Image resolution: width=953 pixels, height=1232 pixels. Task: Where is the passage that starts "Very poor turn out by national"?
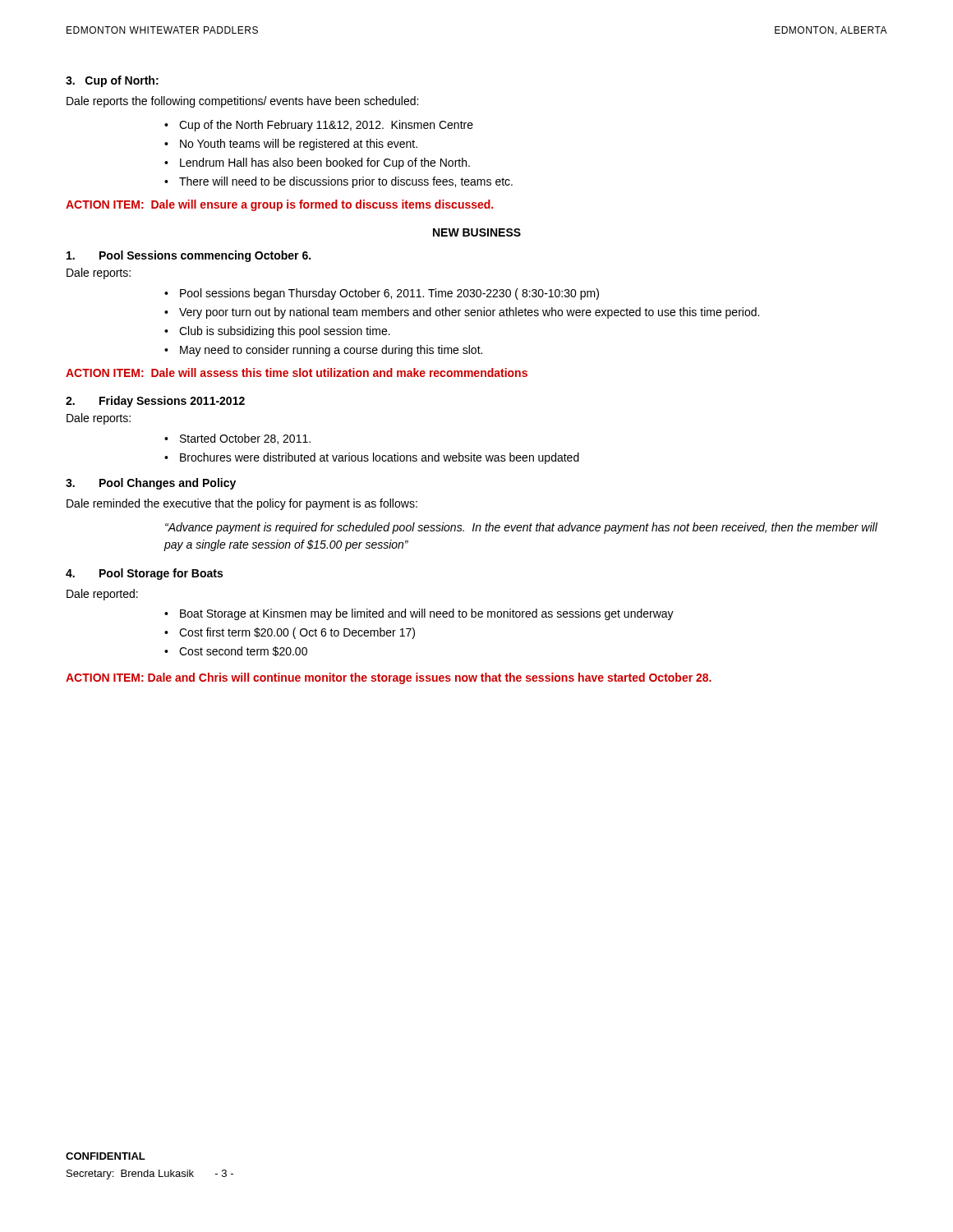[x=470, y=312]
